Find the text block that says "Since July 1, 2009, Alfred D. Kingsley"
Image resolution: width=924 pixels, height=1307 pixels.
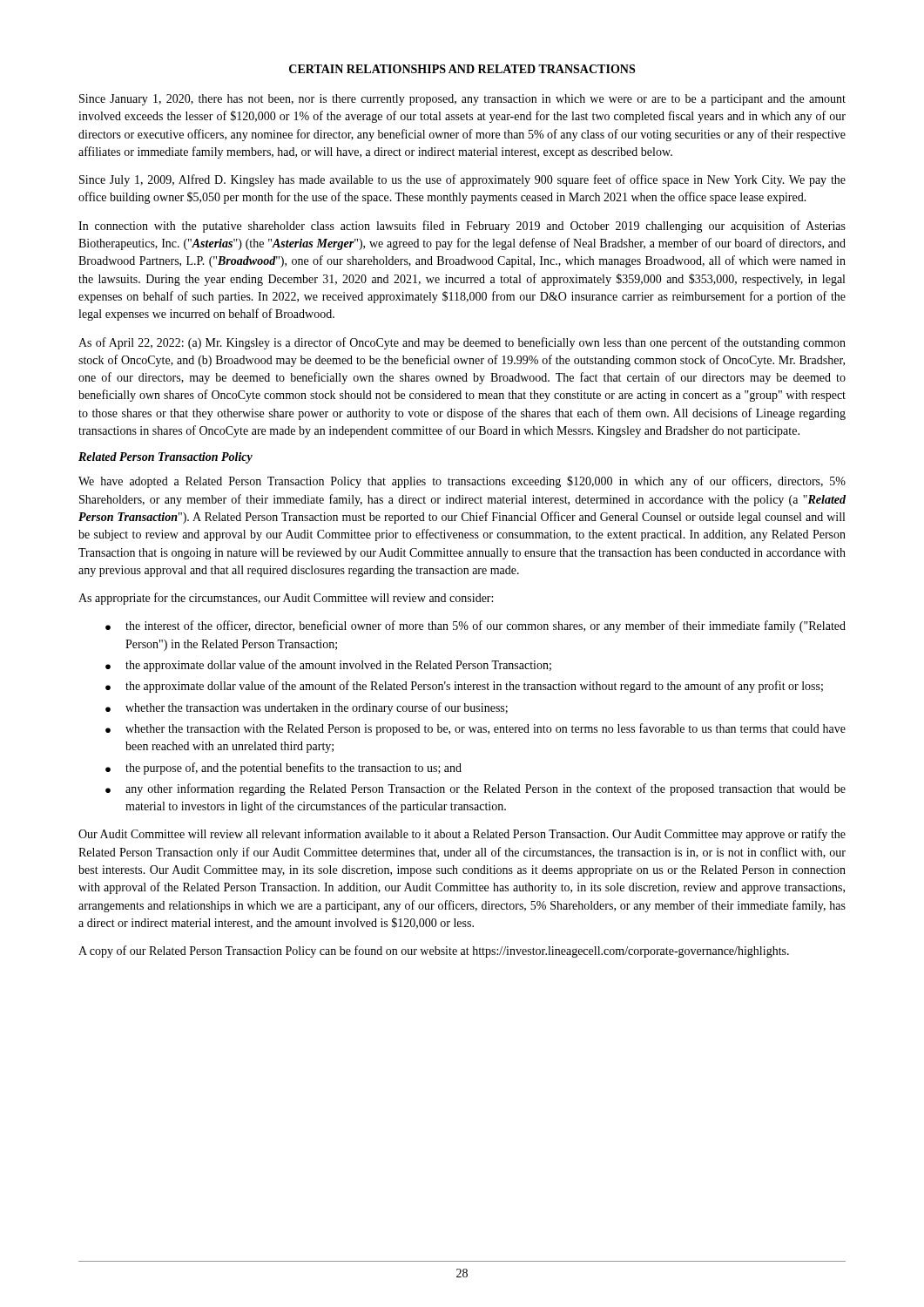point(462,189)
